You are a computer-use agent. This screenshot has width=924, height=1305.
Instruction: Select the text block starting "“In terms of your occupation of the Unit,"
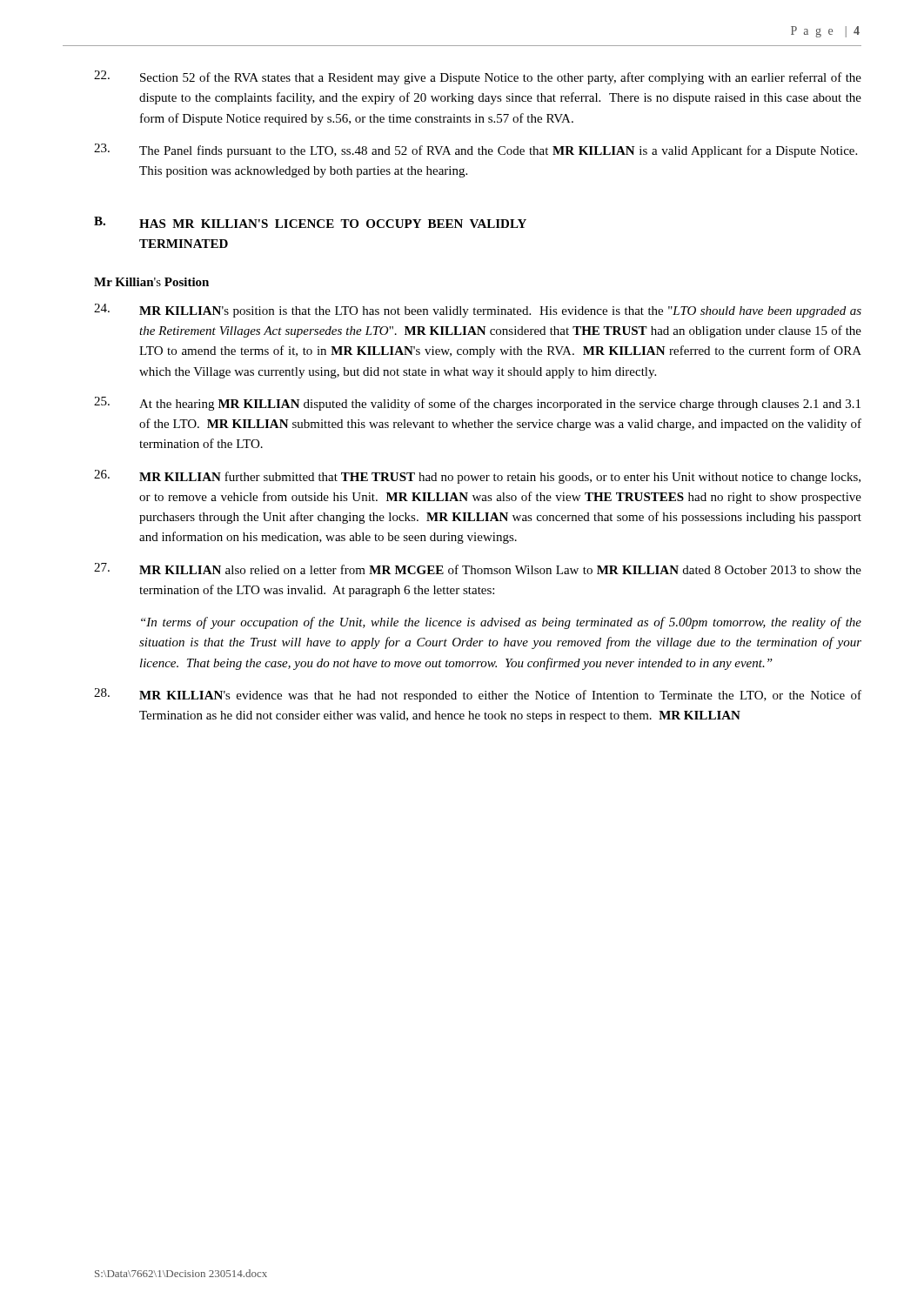coord(500,642)
